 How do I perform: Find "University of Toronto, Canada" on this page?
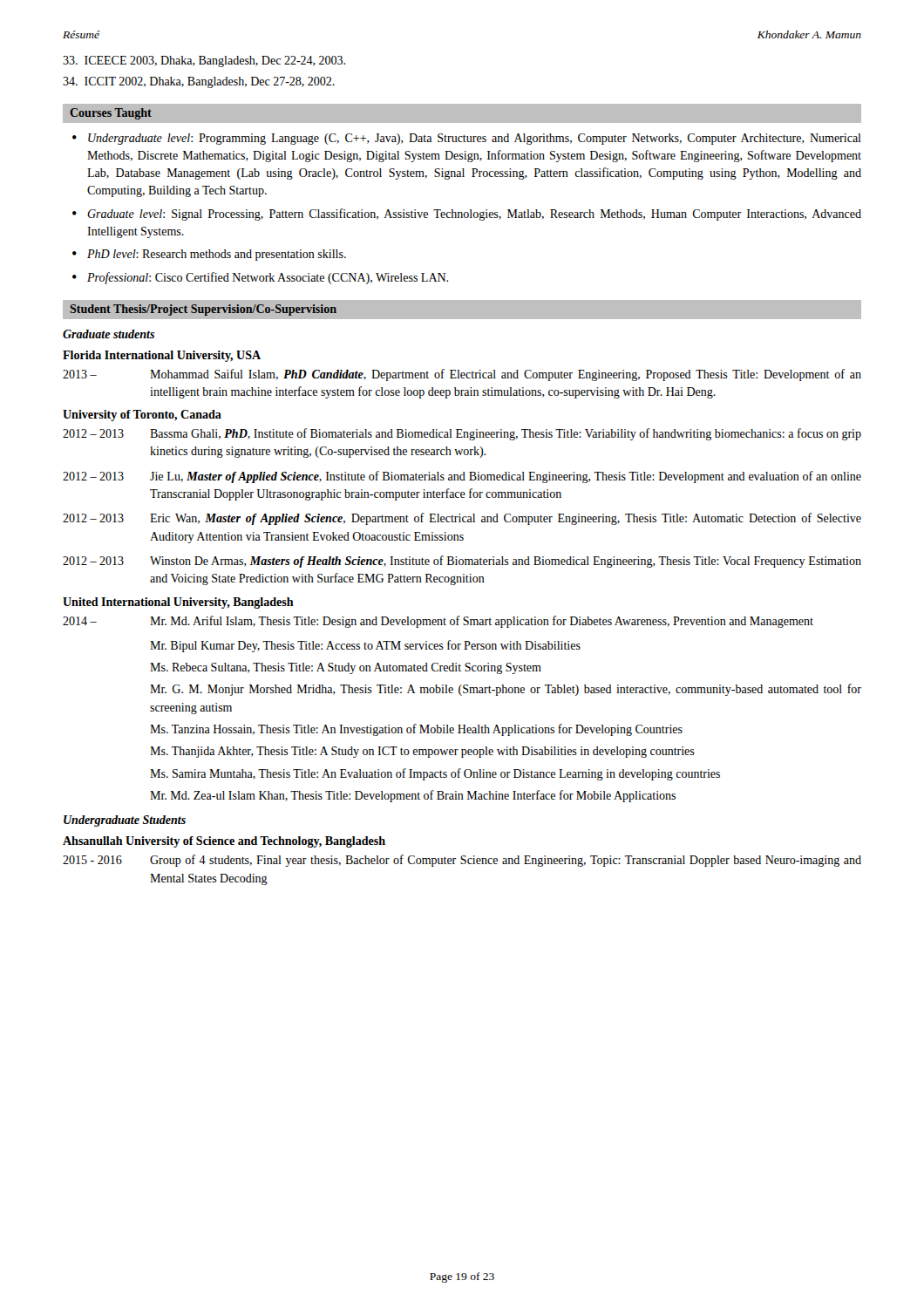tap(142, 415)
